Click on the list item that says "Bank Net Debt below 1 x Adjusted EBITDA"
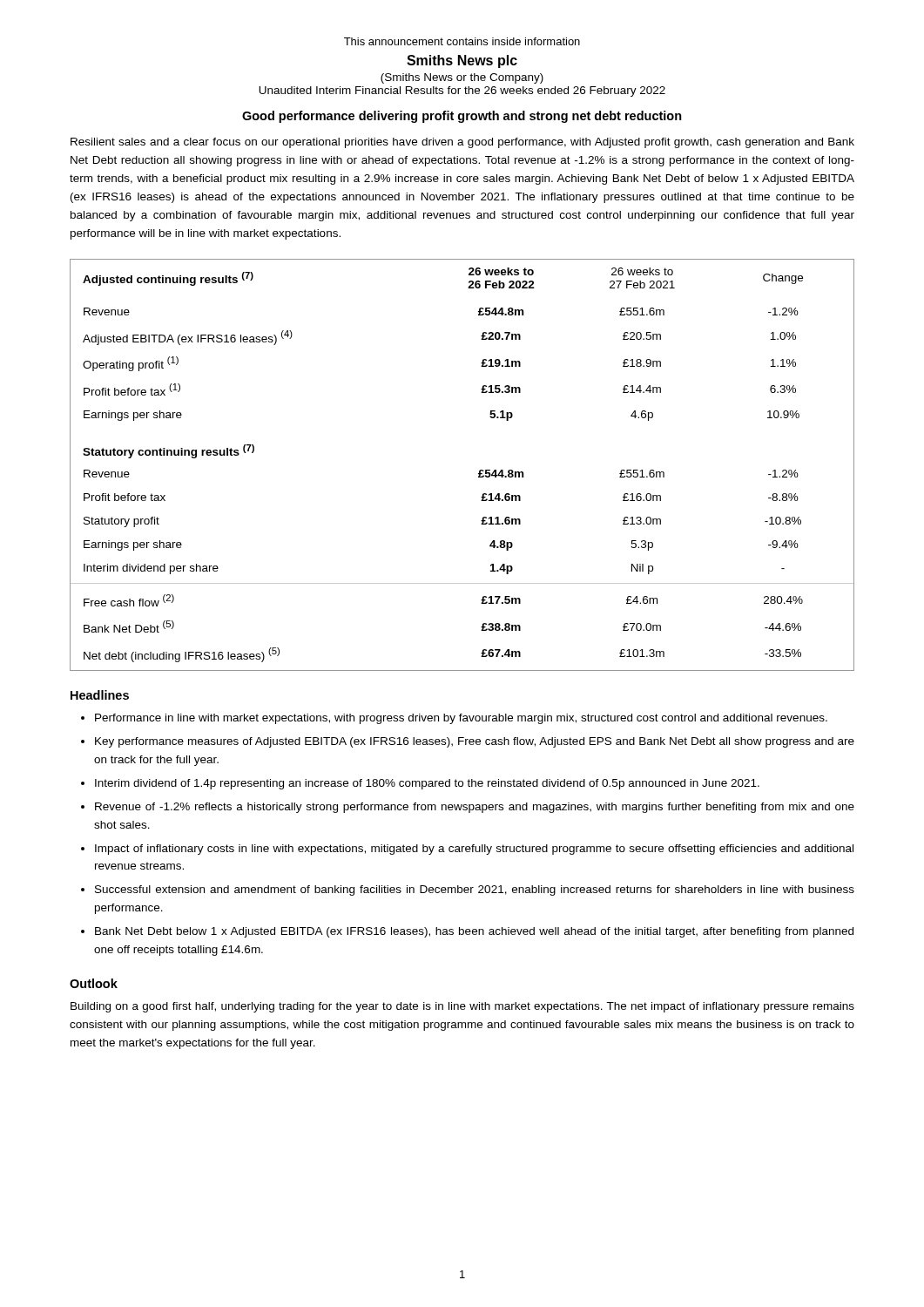This screenshot has width=924, height=1307. click(474, 940)
